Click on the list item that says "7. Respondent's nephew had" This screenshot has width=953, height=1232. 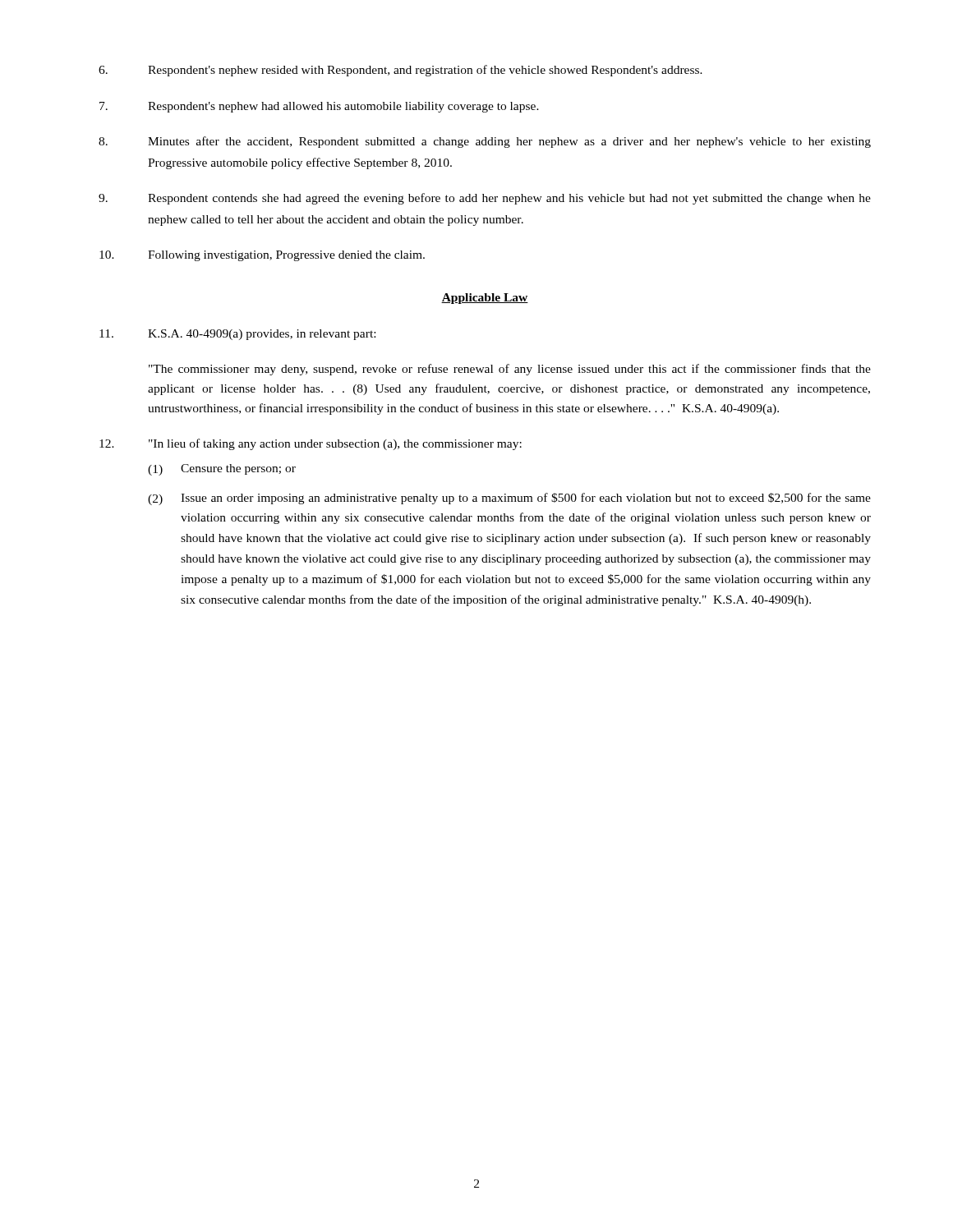pyautogui.click(x=485, y=105)
